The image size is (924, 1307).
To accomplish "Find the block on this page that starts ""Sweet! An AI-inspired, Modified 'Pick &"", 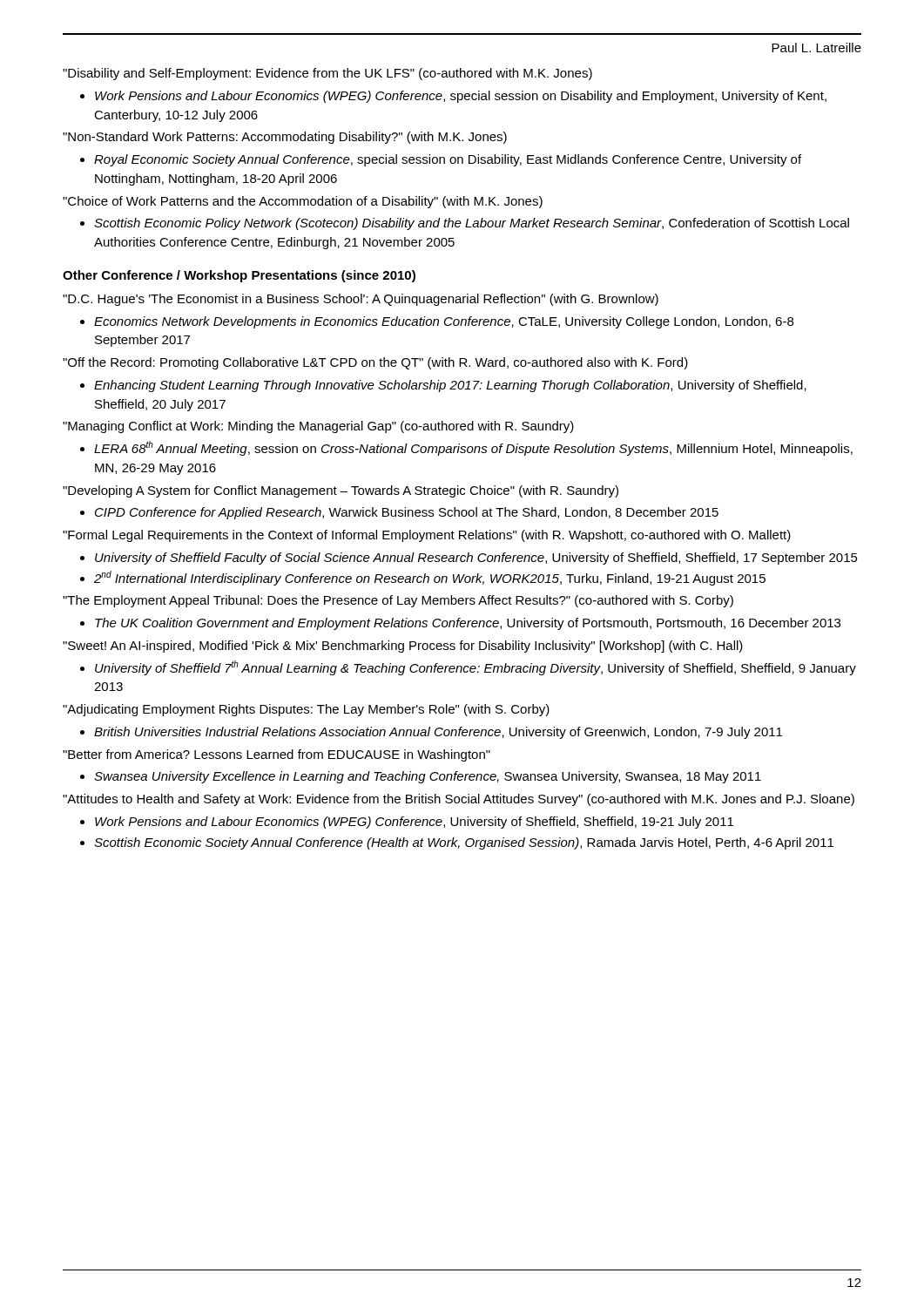I will coord(462,645).
